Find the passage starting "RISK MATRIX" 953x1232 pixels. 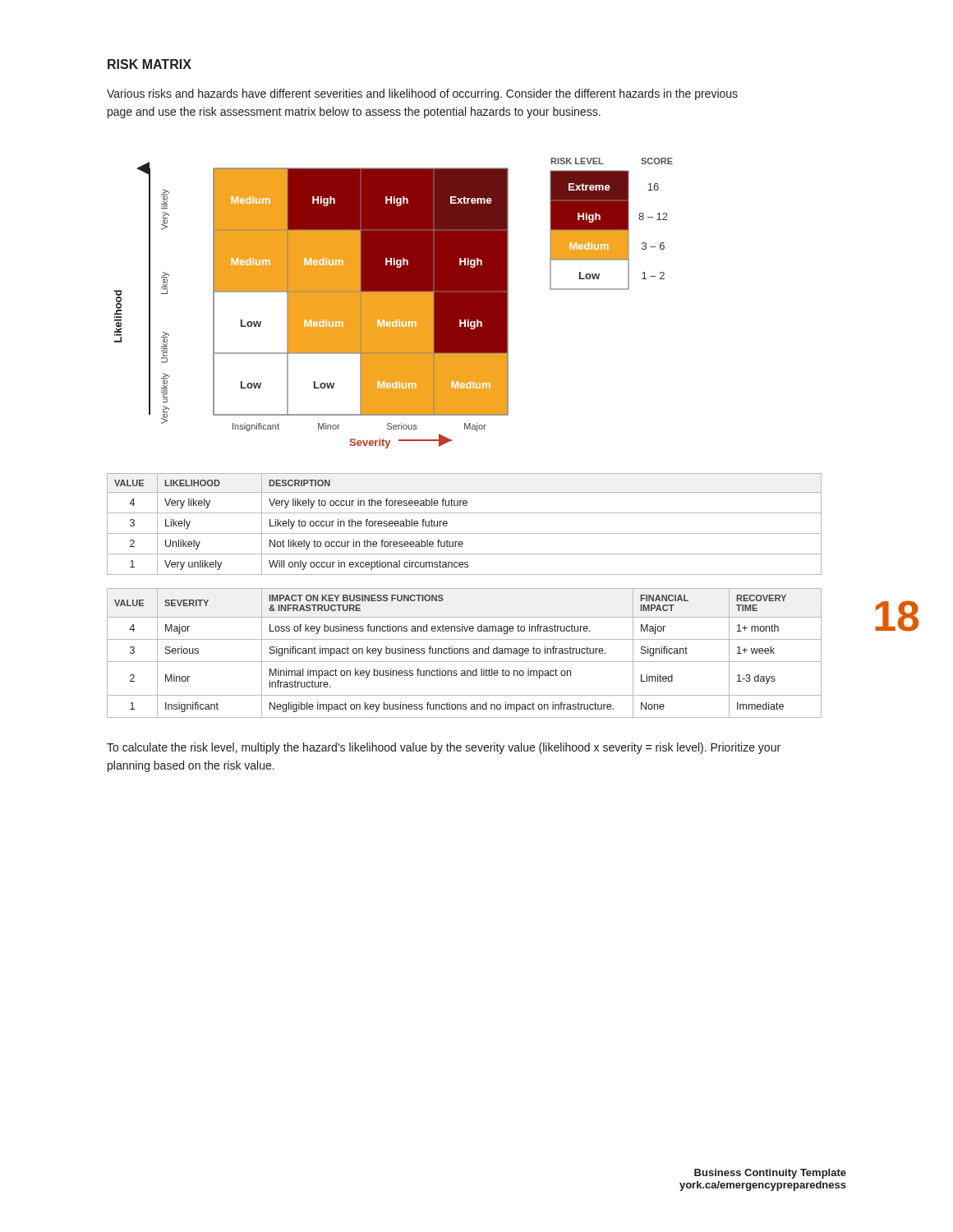pos(149,64)
